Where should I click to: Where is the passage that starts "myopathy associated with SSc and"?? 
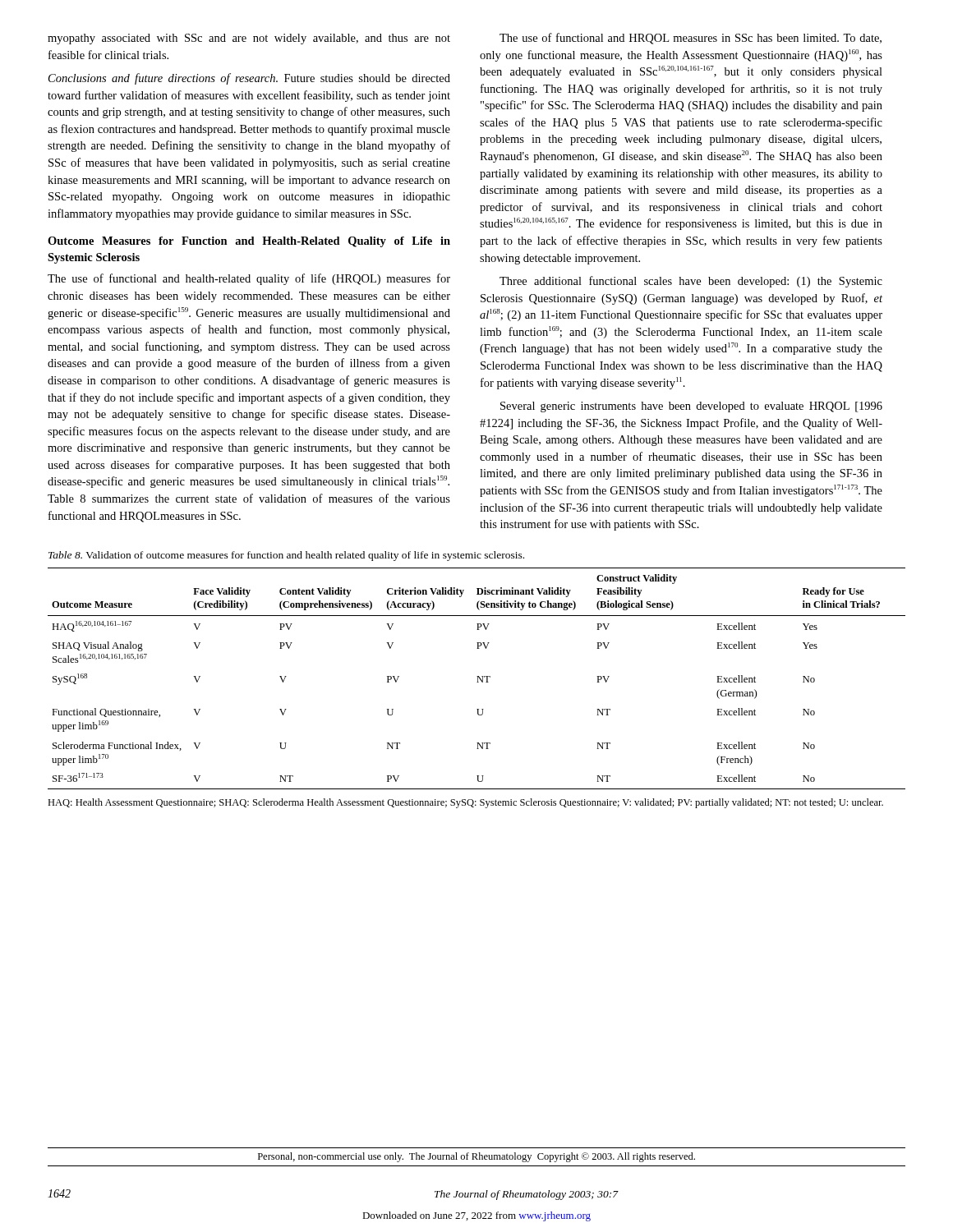249,126
